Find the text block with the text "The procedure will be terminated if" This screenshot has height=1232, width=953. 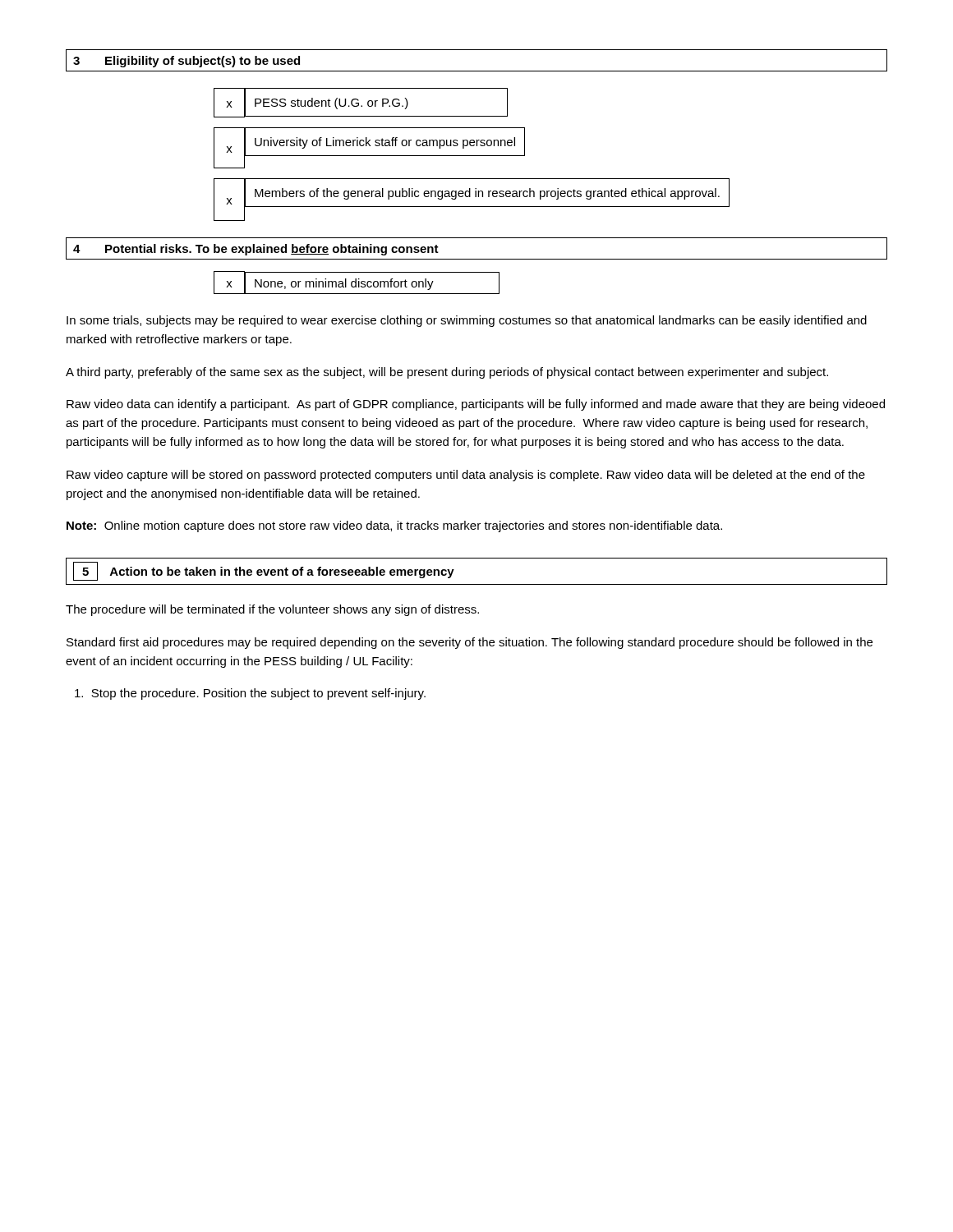click(x=273, y=609)
